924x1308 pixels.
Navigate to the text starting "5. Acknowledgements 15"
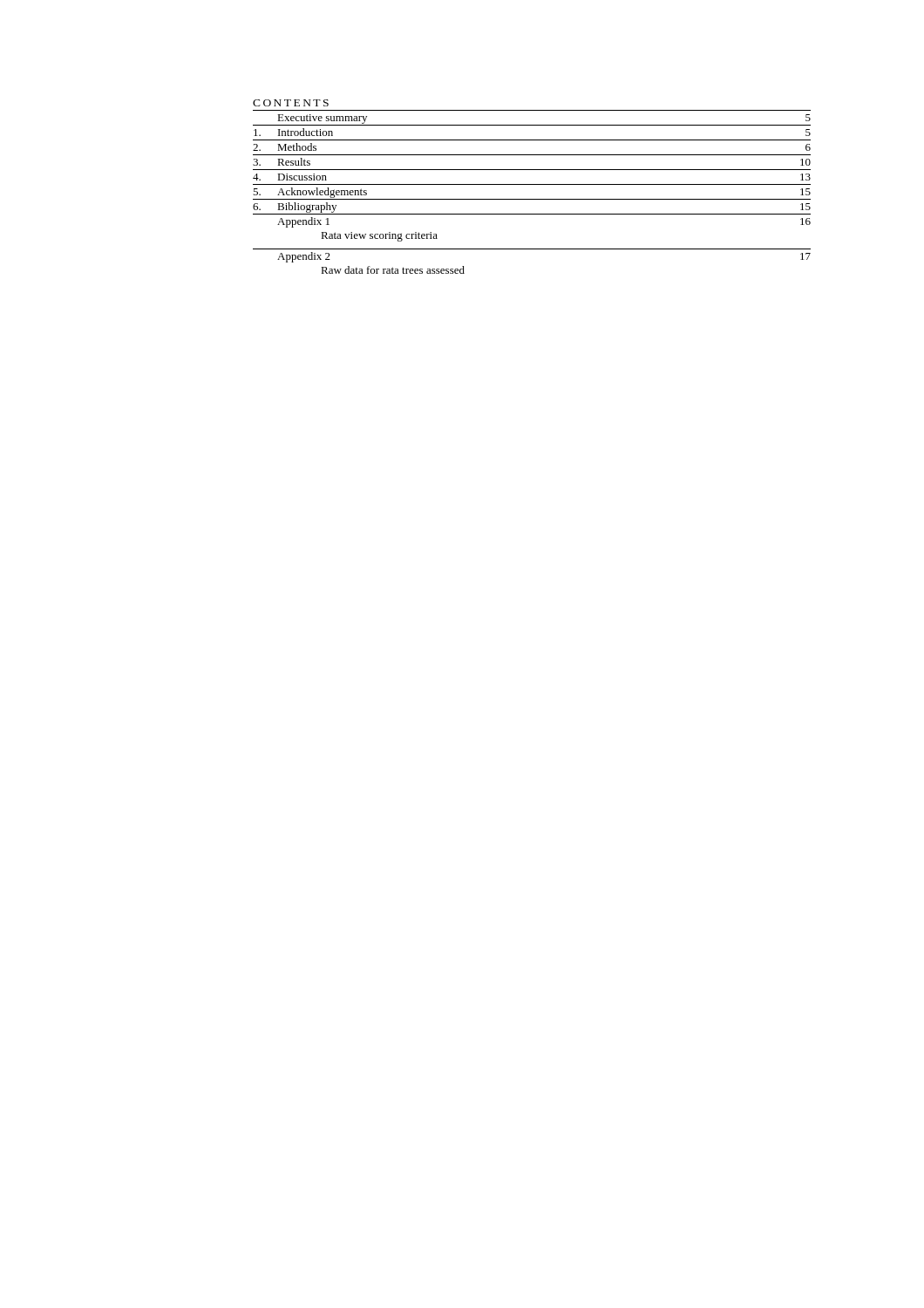click(x=532, y=192)
